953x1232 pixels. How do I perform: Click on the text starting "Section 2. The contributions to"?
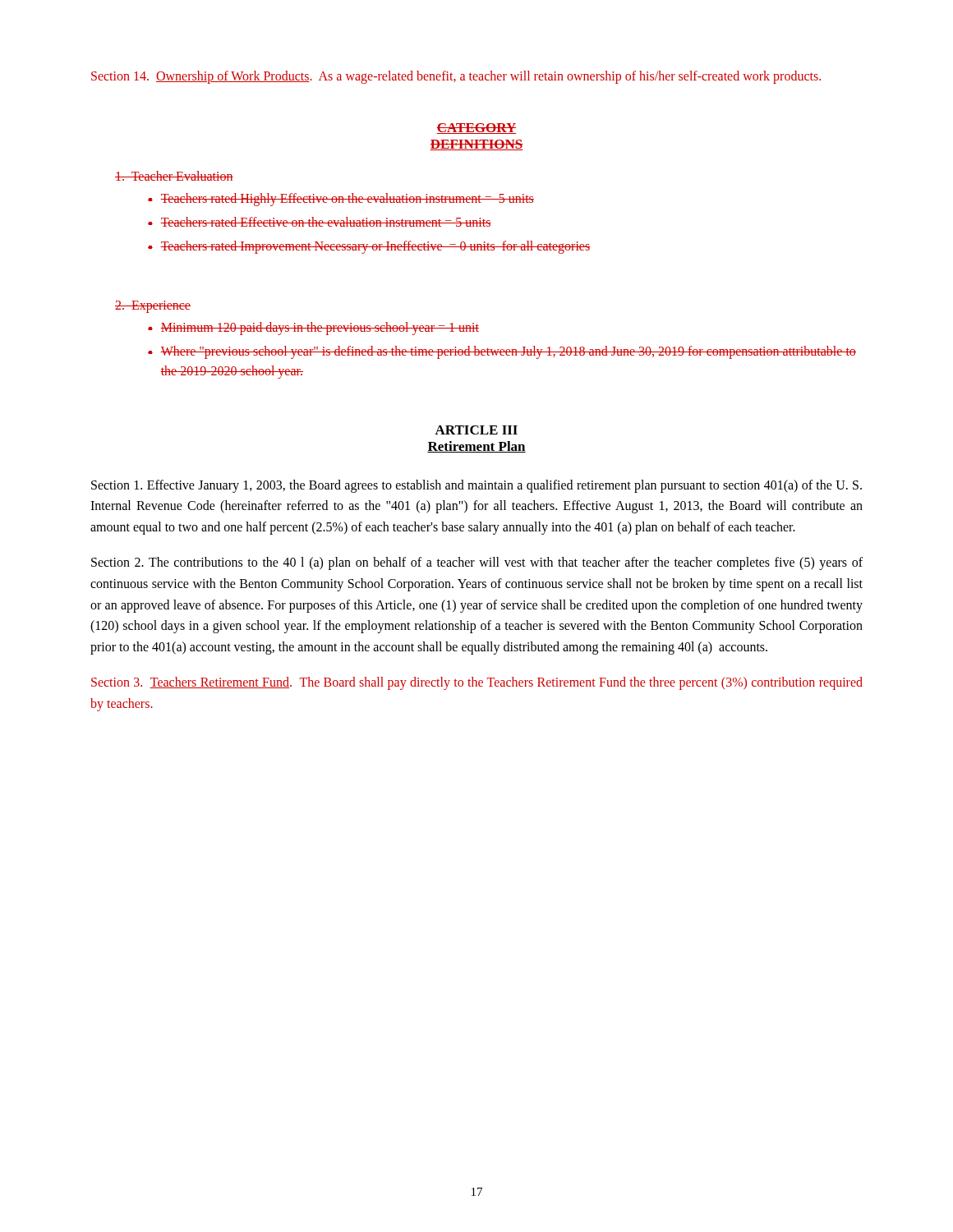(x=476, y=605)
